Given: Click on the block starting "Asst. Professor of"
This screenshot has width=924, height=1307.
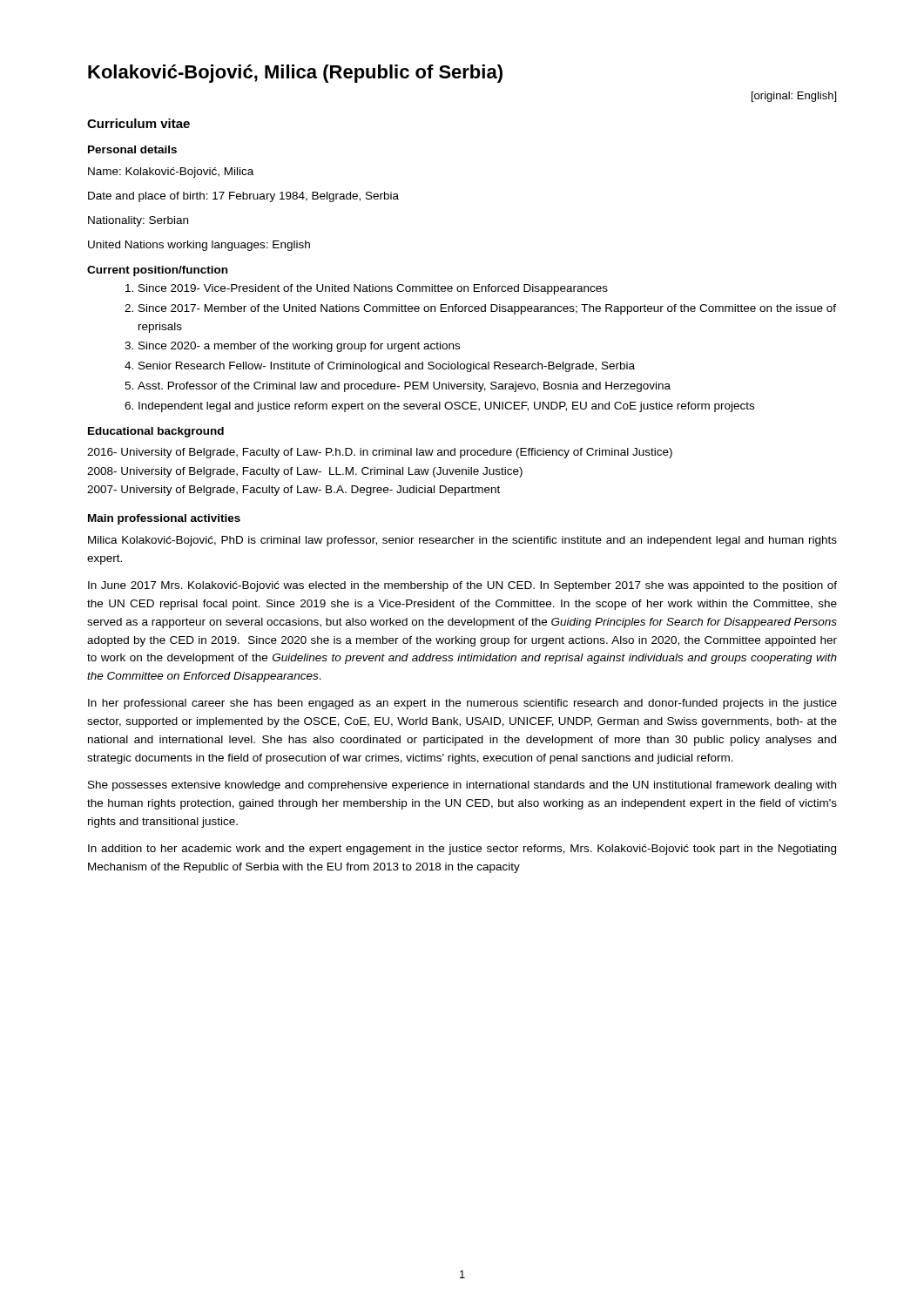Looking at the screenshot, I should point(487,387).
